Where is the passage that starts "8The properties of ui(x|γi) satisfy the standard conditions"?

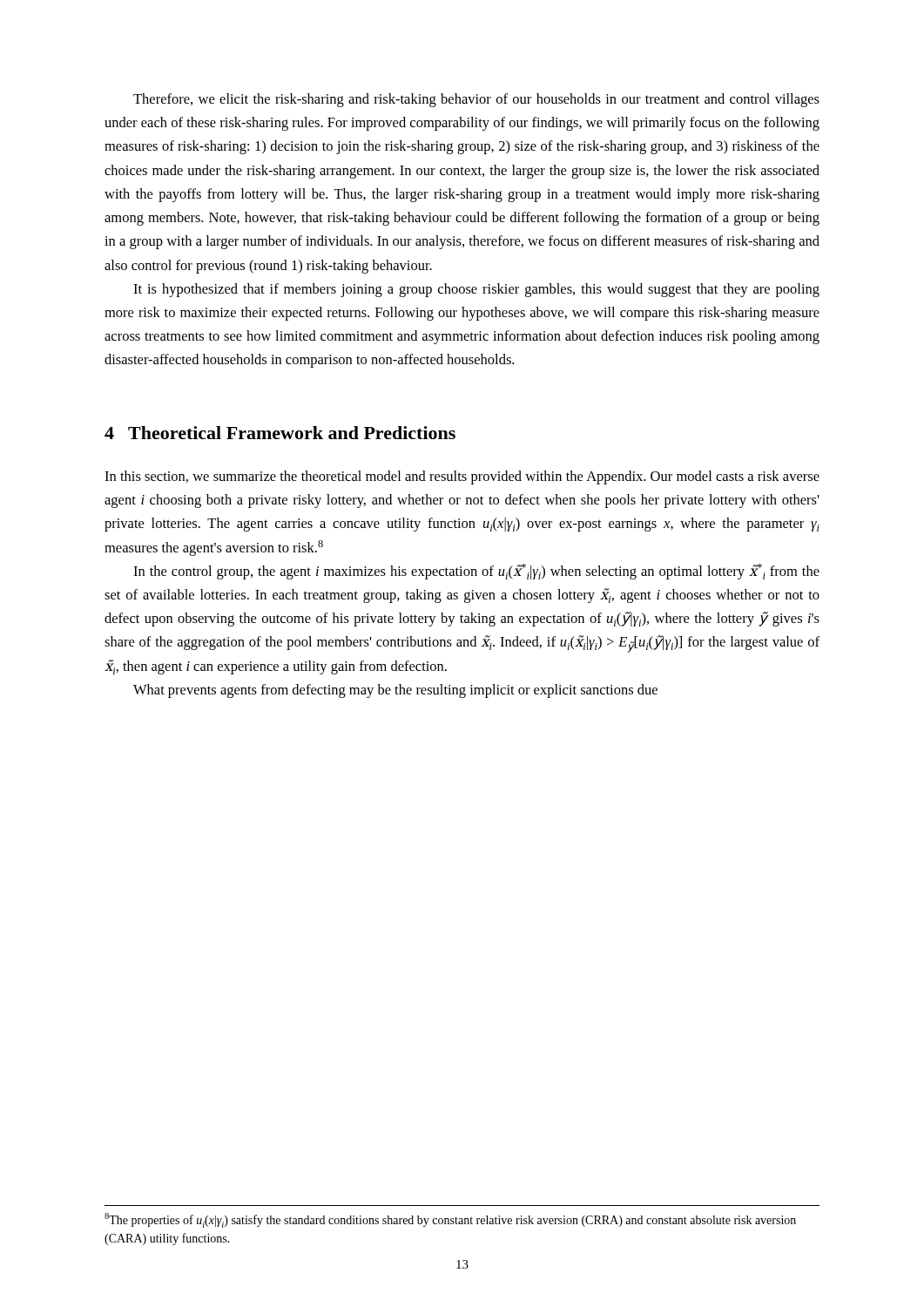[x=450, y=1228]
